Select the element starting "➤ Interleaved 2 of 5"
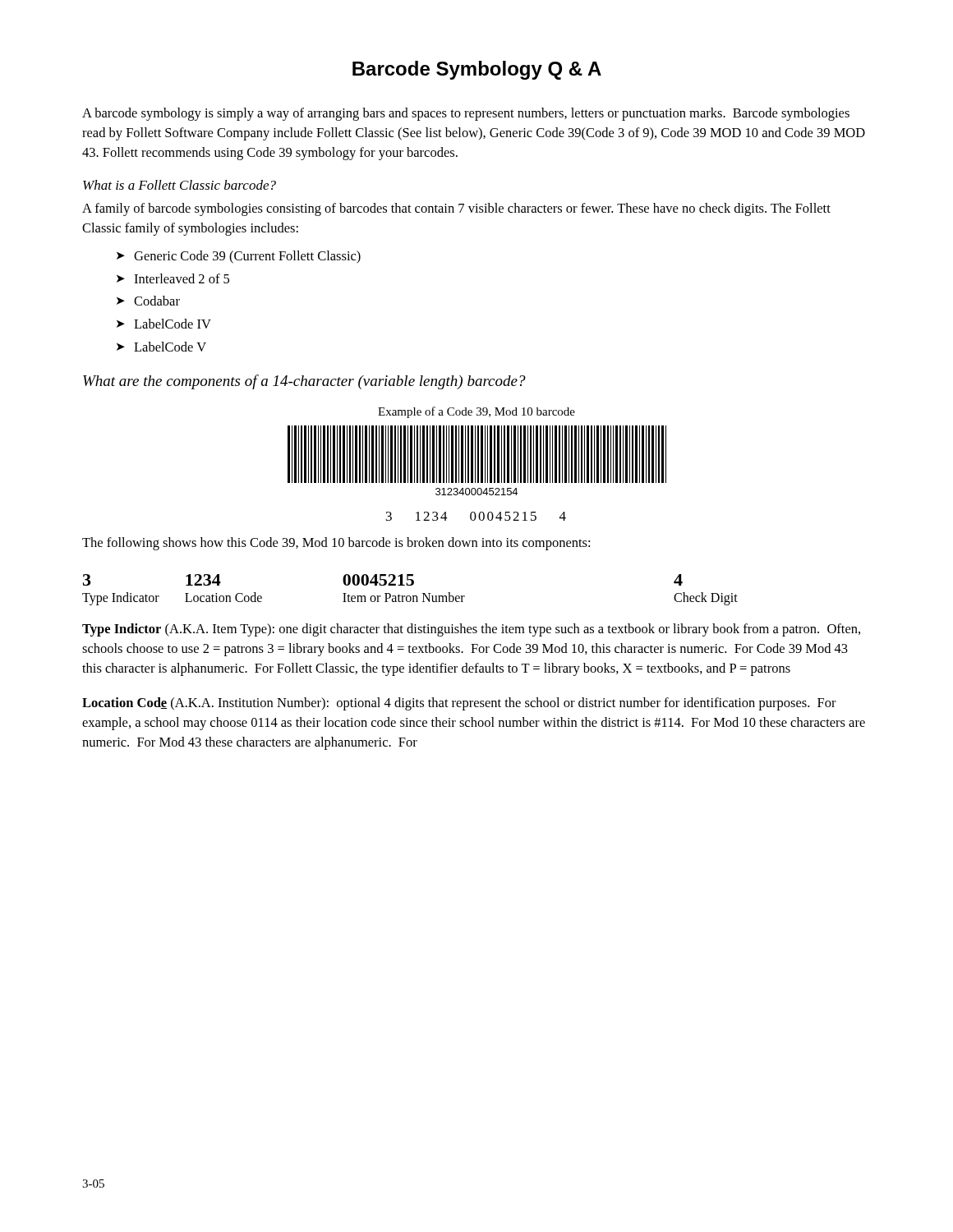953x1232 pixels. (x=172, y=279)
